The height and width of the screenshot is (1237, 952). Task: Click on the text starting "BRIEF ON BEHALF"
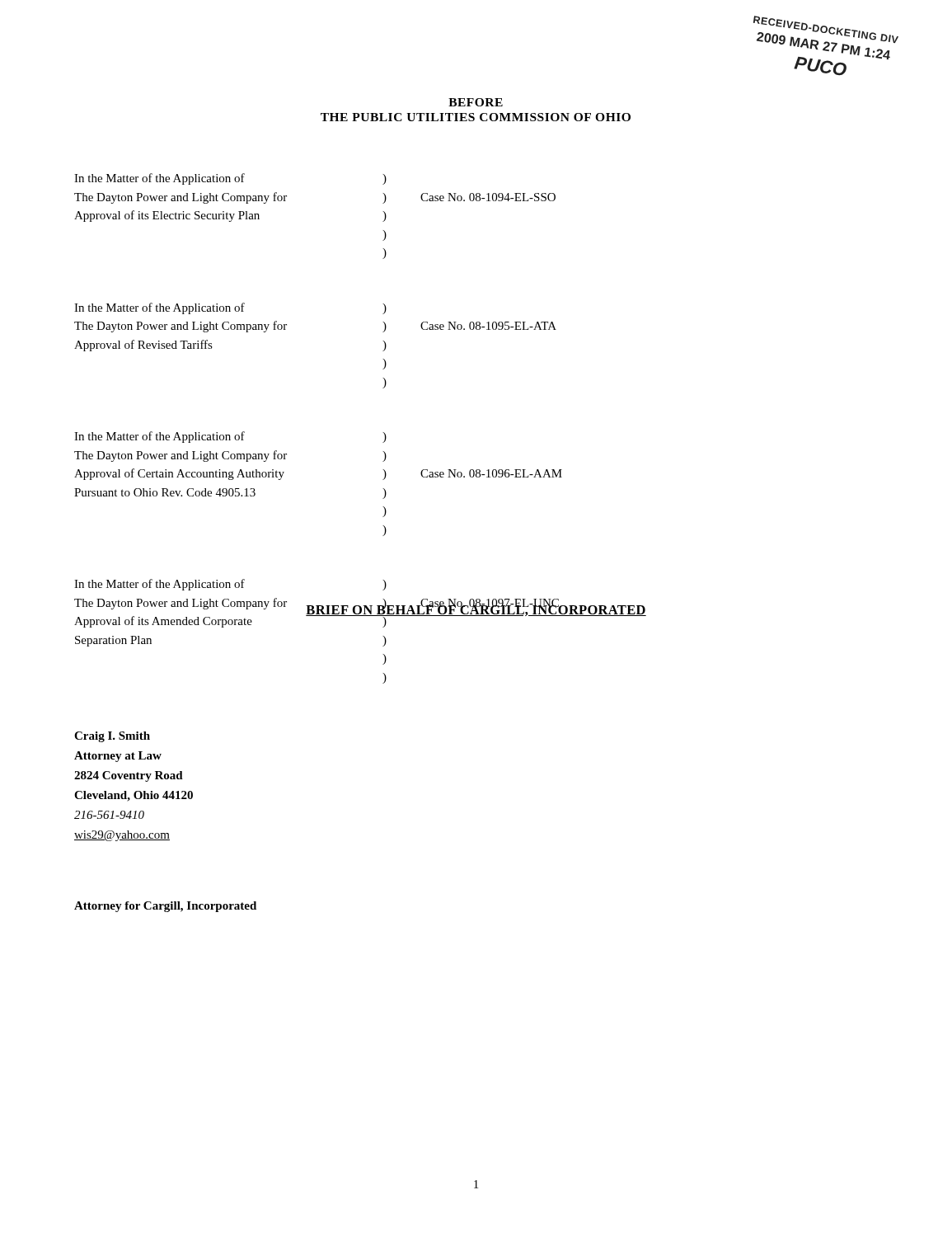coord(476,610)
